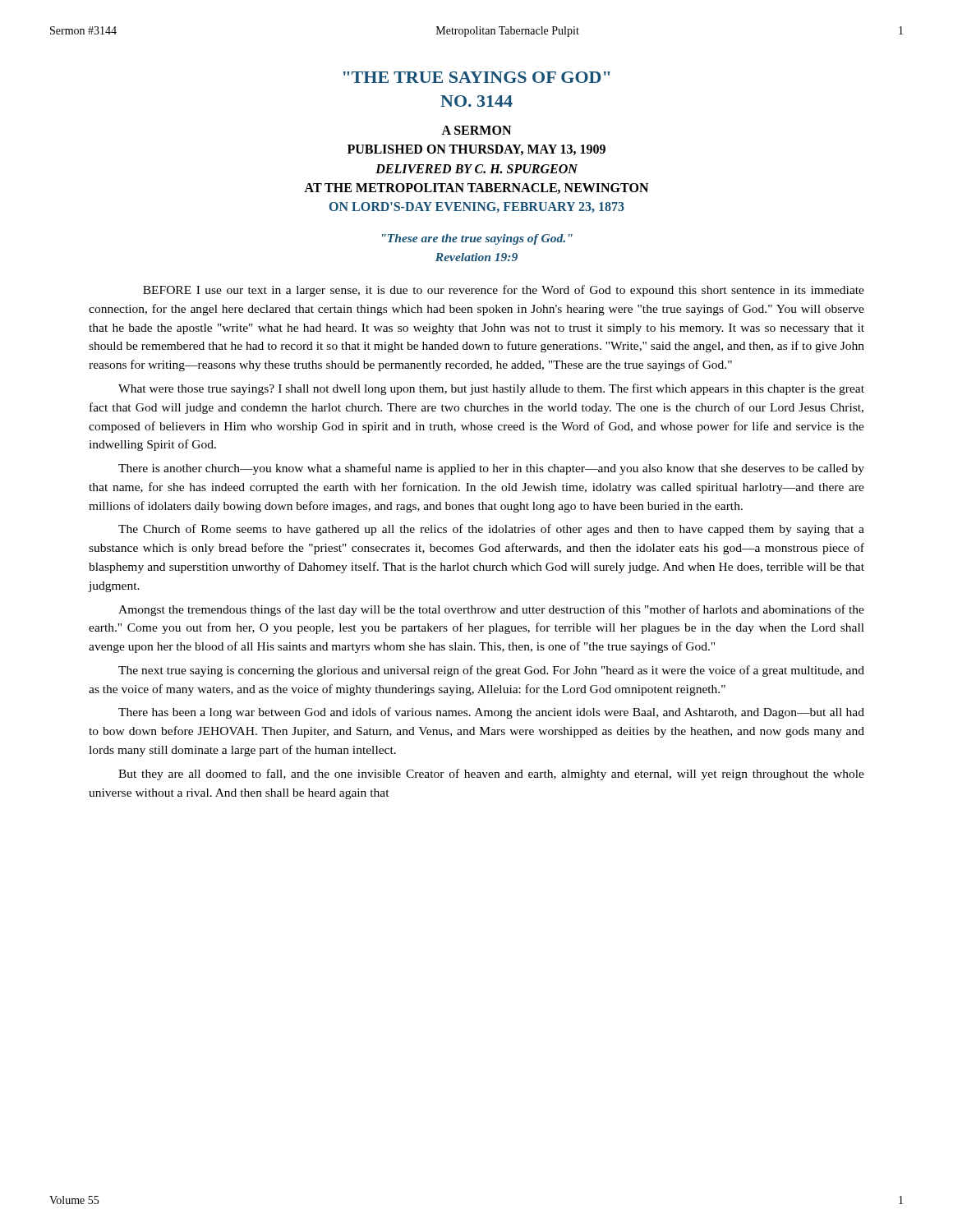Screen dimensions: 1232x953
Task: Navigate to the passage starting "What were those true sayings? I shall"
Action: (476, 417)
